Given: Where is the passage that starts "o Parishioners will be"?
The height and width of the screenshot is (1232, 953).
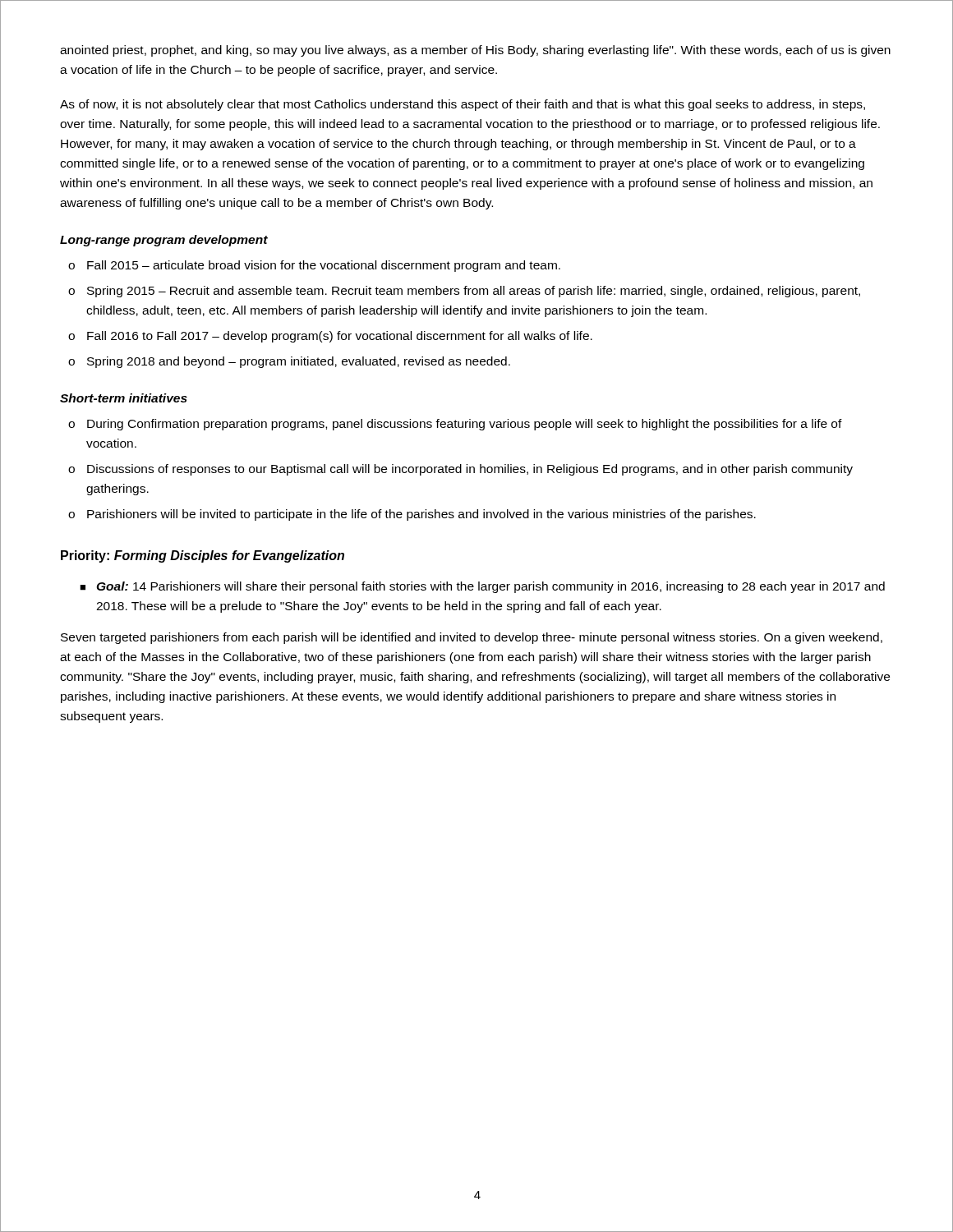Looking at the screenshot, I should click(481, 514).
